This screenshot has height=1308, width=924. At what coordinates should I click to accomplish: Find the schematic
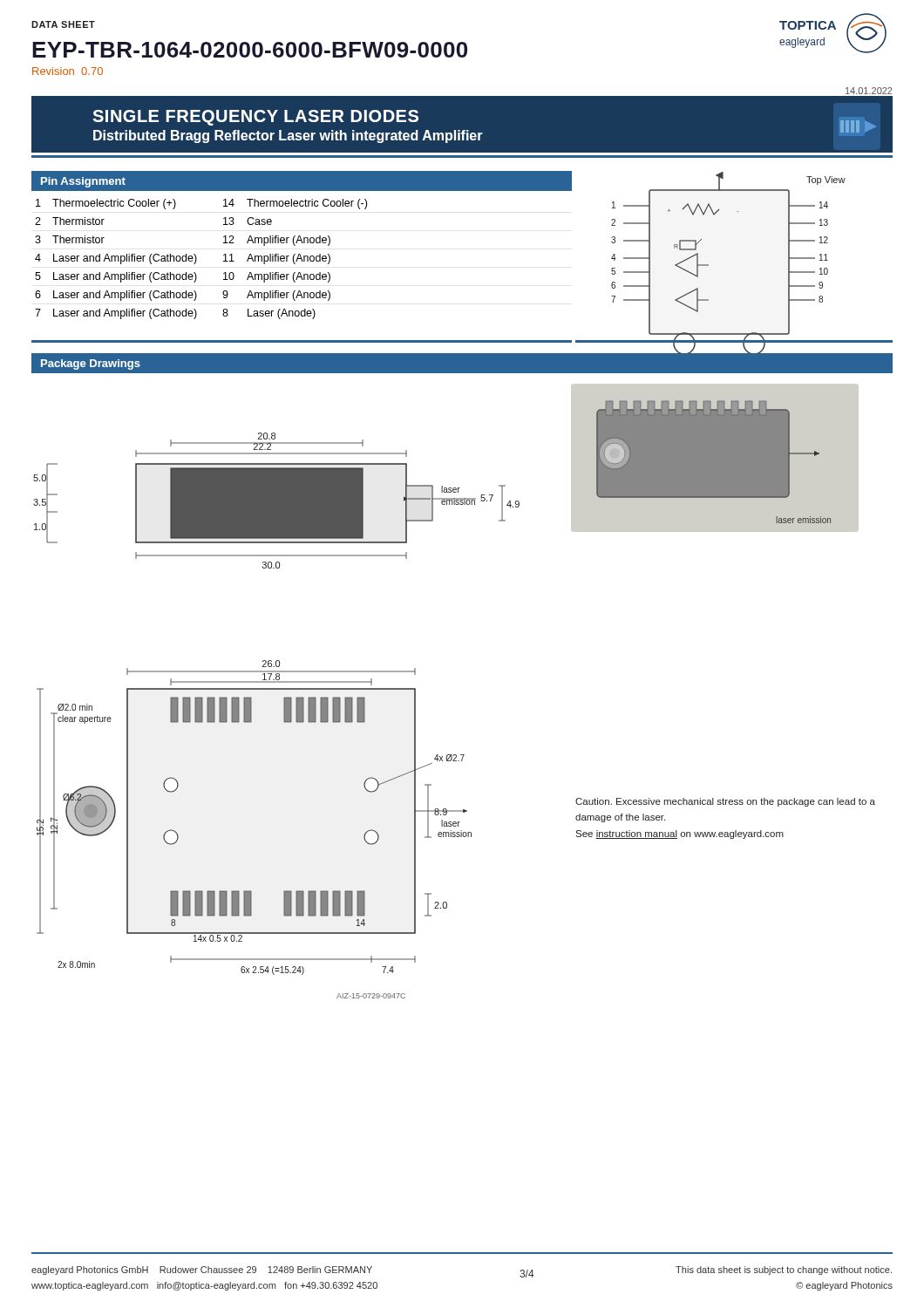click(x=736, y=269)
